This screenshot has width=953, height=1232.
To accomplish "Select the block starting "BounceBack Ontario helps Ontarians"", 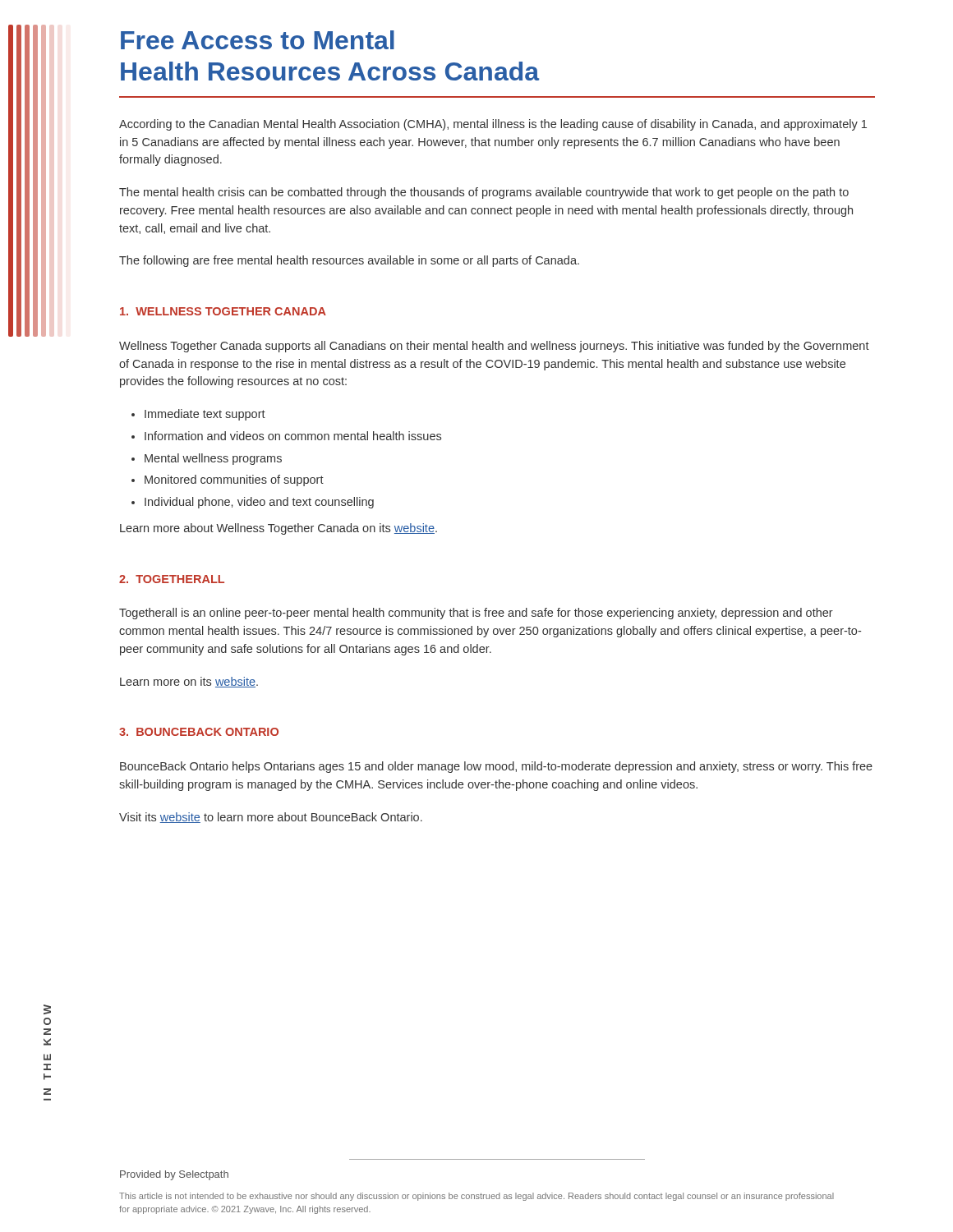I will [496, 775].
